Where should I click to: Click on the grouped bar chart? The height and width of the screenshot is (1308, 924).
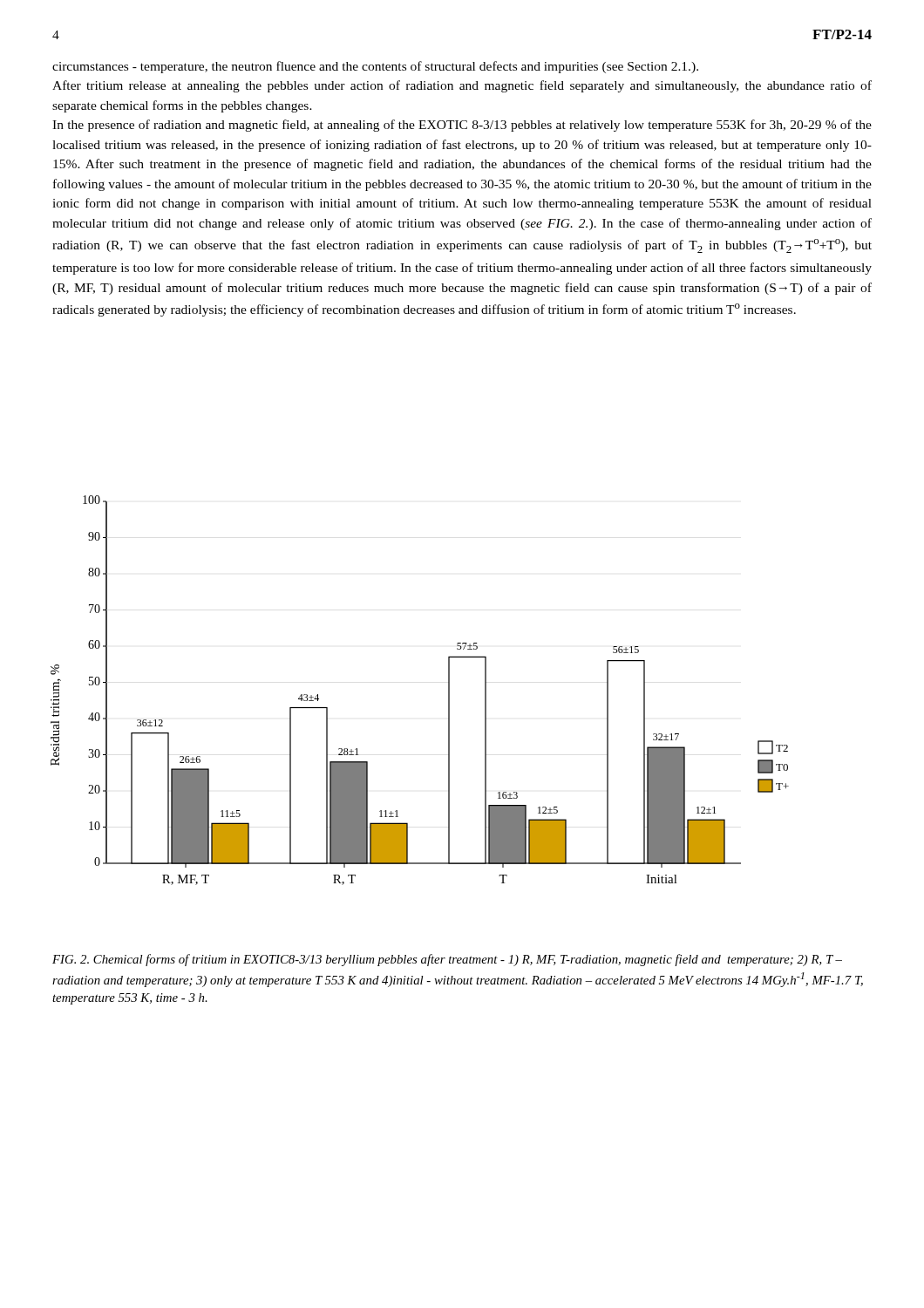466,711
